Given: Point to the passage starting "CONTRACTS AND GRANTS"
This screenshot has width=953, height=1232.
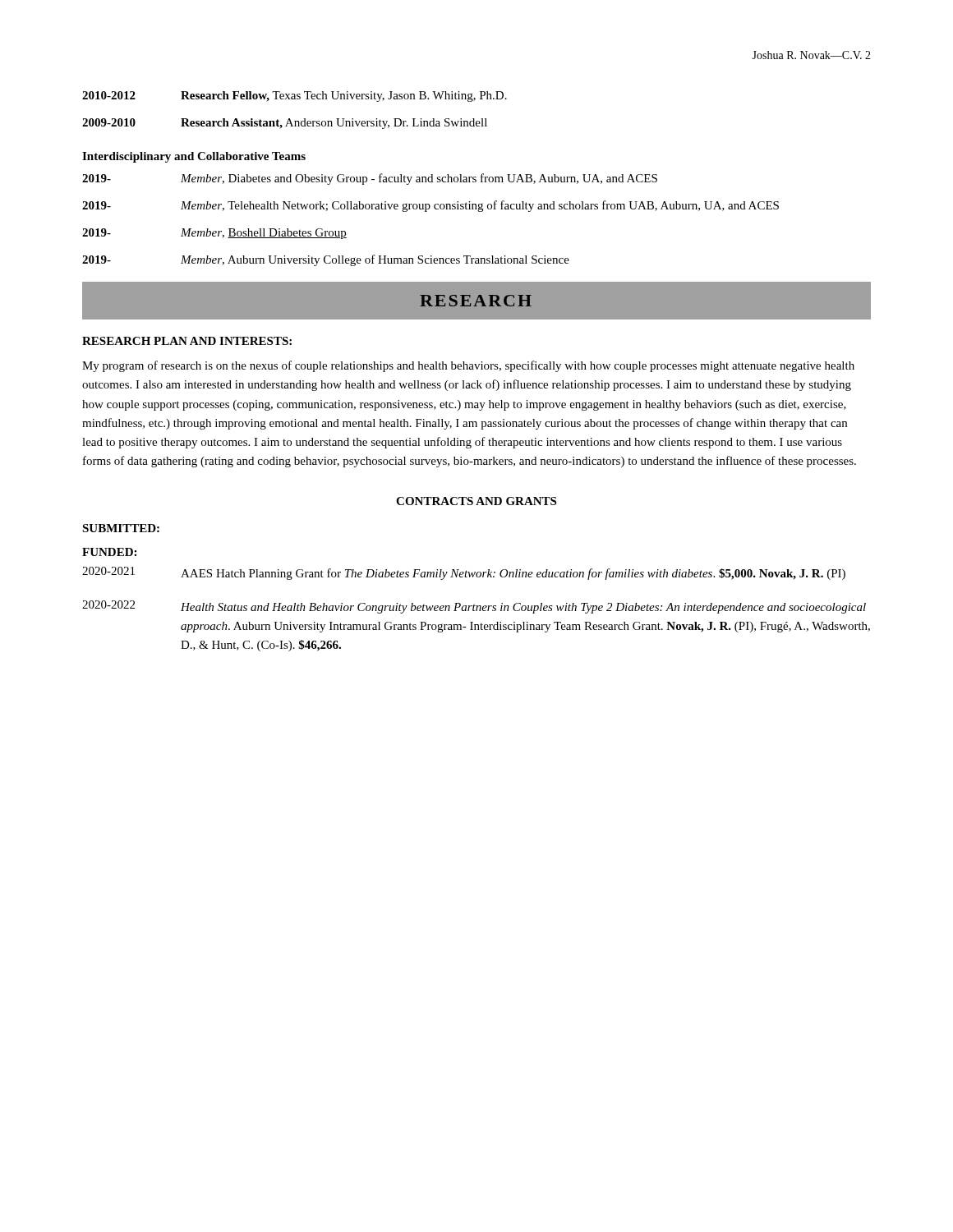Looking at the screenshot, I should pyautogui.click(x=476, y=501).
